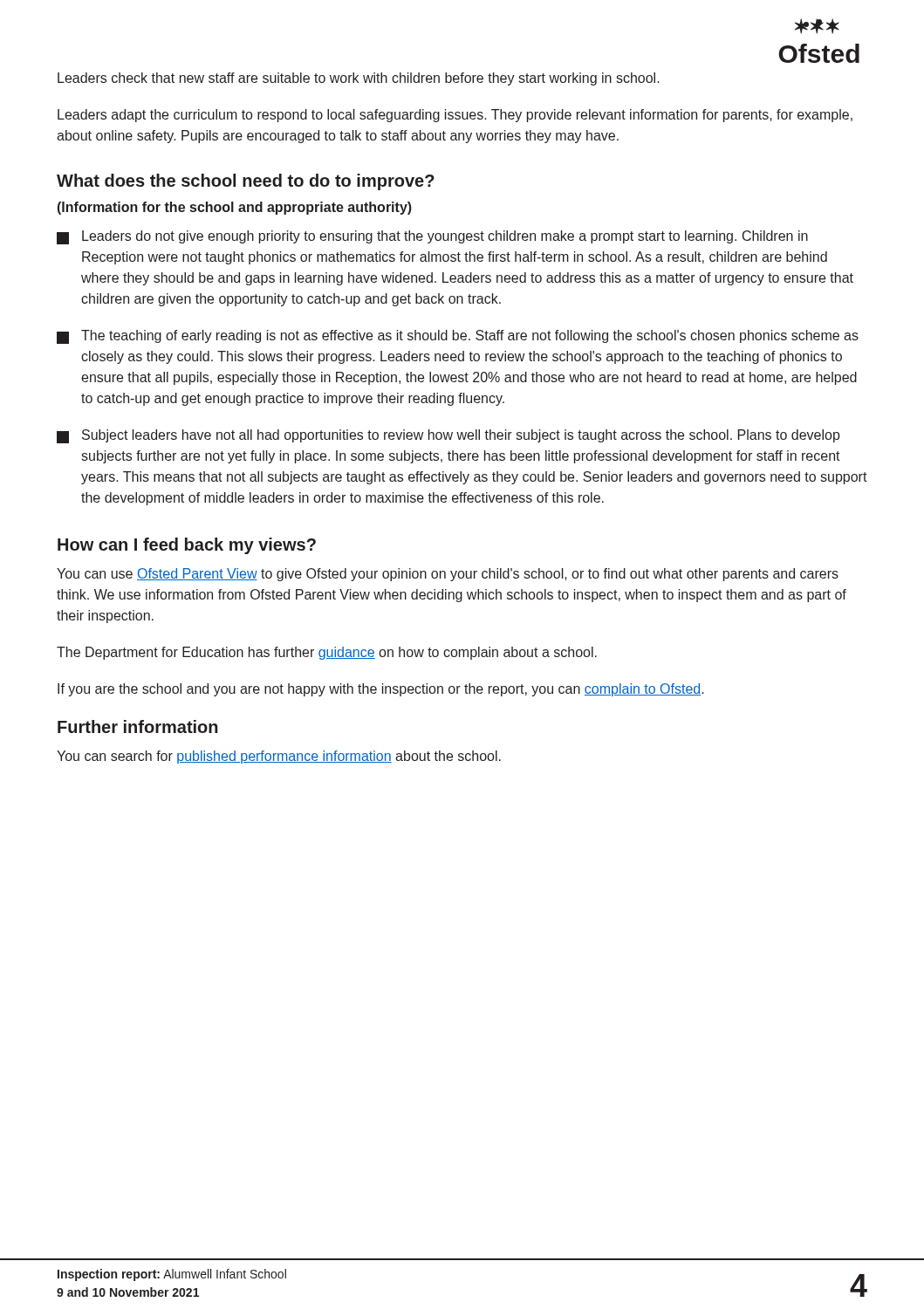This screenshot has height=1309, width=924.
Task: Click on the text starting "You can search for published performance information about"
Action: click(279, 756)
